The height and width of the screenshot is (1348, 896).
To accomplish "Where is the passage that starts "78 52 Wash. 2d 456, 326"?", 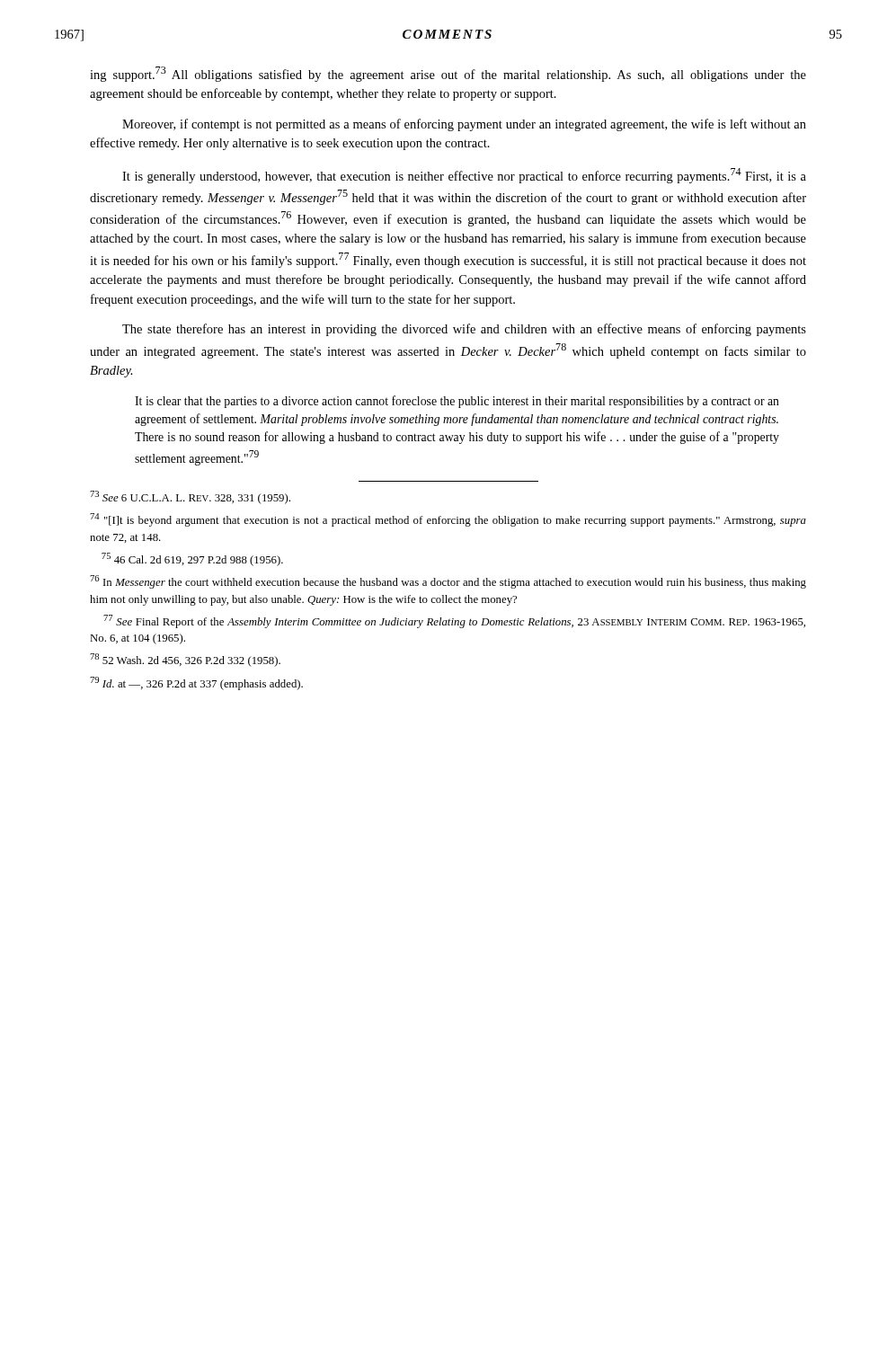I will (185, 660).
